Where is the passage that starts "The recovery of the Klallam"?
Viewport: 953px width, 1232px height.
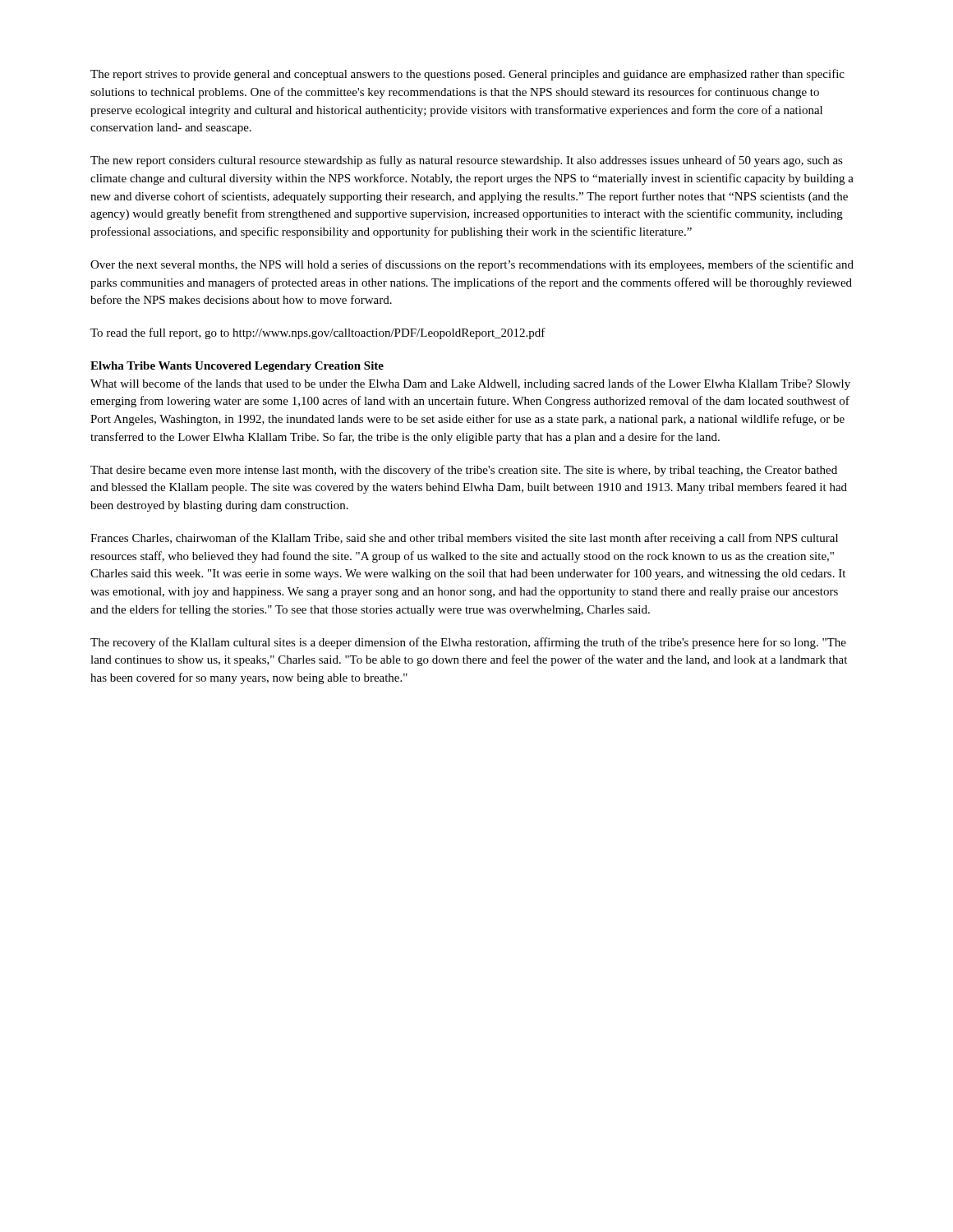(x=469, y=660)
